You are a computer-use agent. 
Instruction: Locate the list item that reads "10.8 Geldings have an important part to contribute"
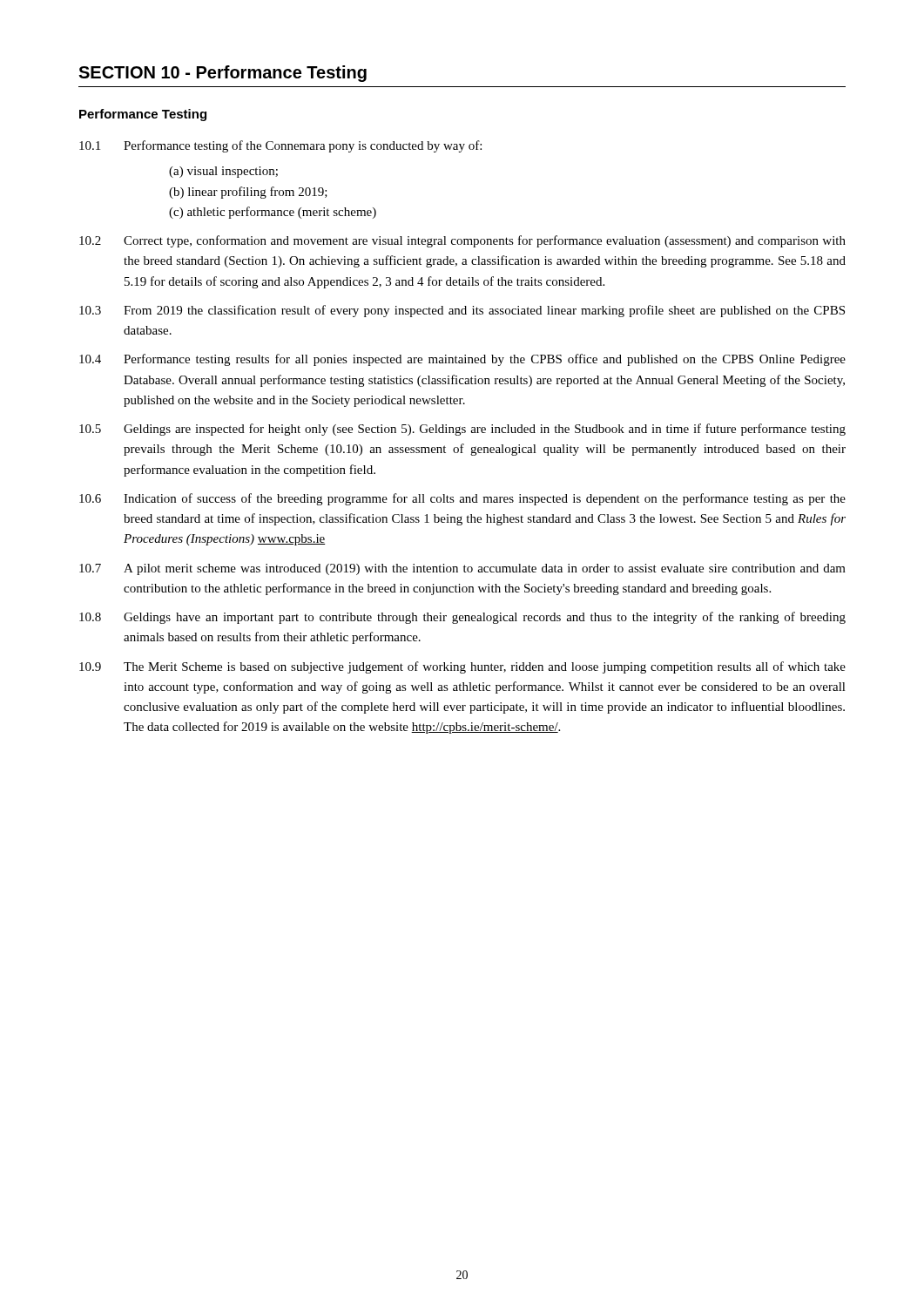[x=462, y=628]
